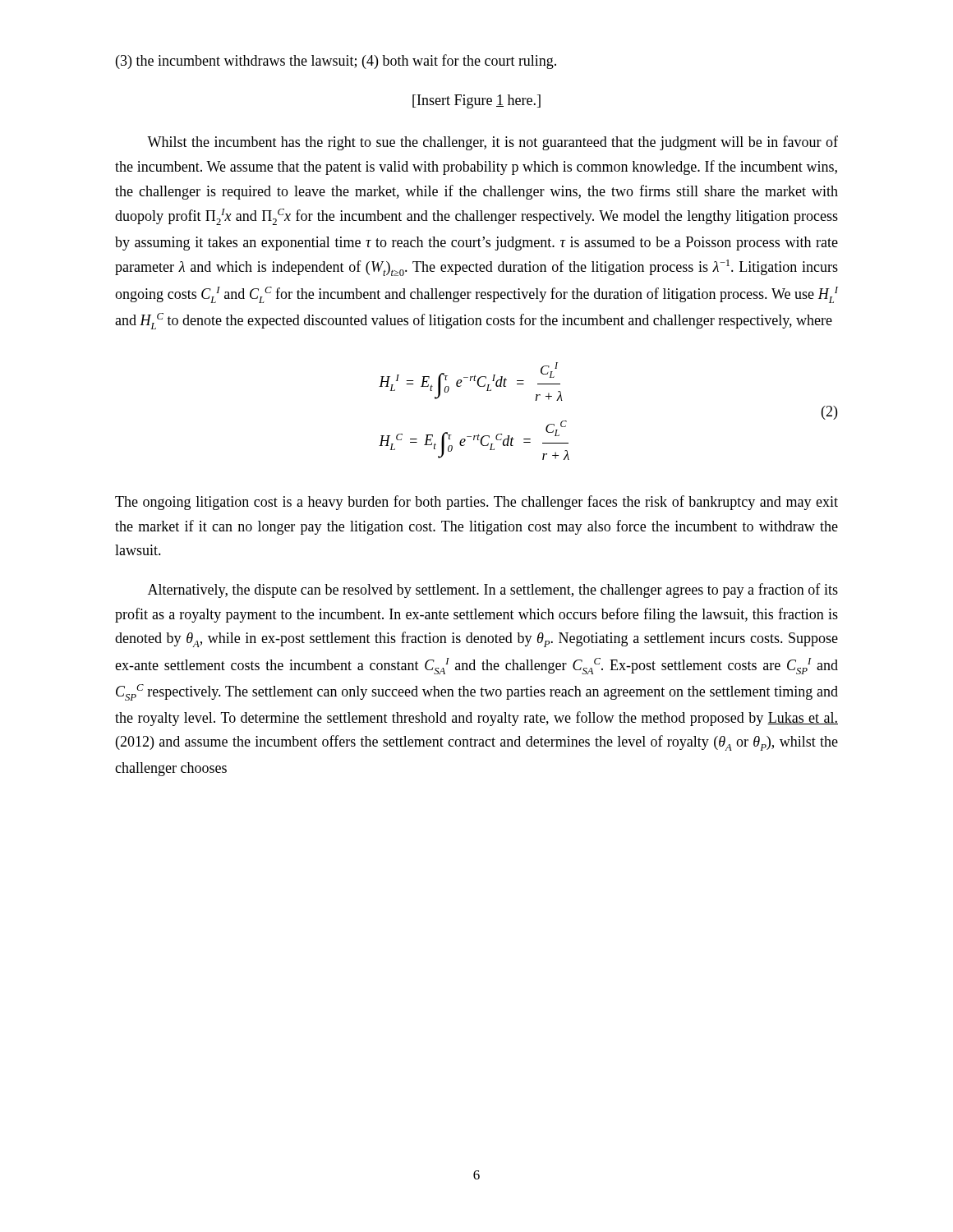Where is the passage that starts "The ongoing litigation cost is a"?
Viewport: 953px width, 1232px height.
476,526
